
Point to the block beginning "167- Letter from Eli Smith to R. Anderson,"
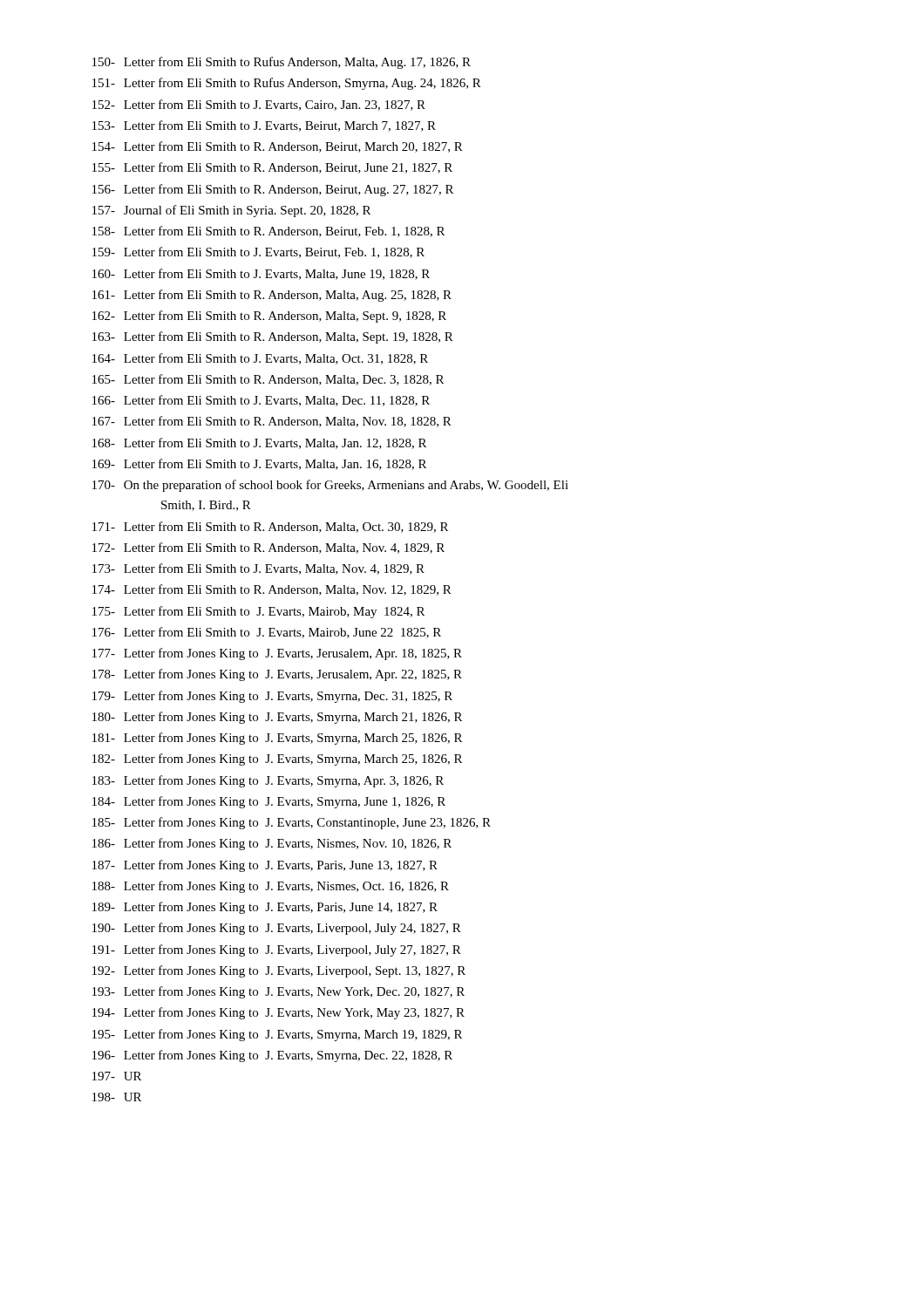(261, 422)
